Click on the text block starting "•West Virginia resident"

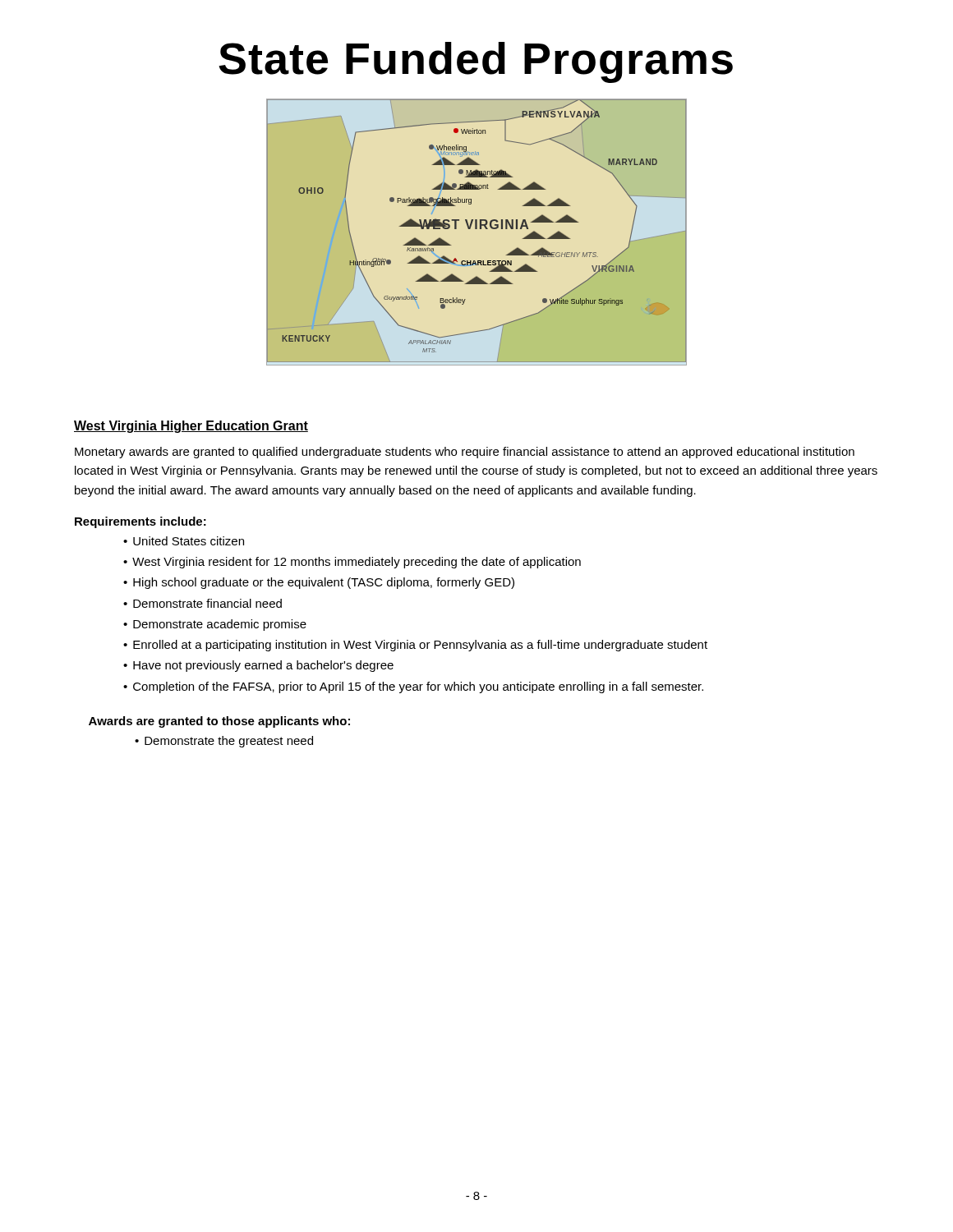pyautogui.click(x=352, y=561)
